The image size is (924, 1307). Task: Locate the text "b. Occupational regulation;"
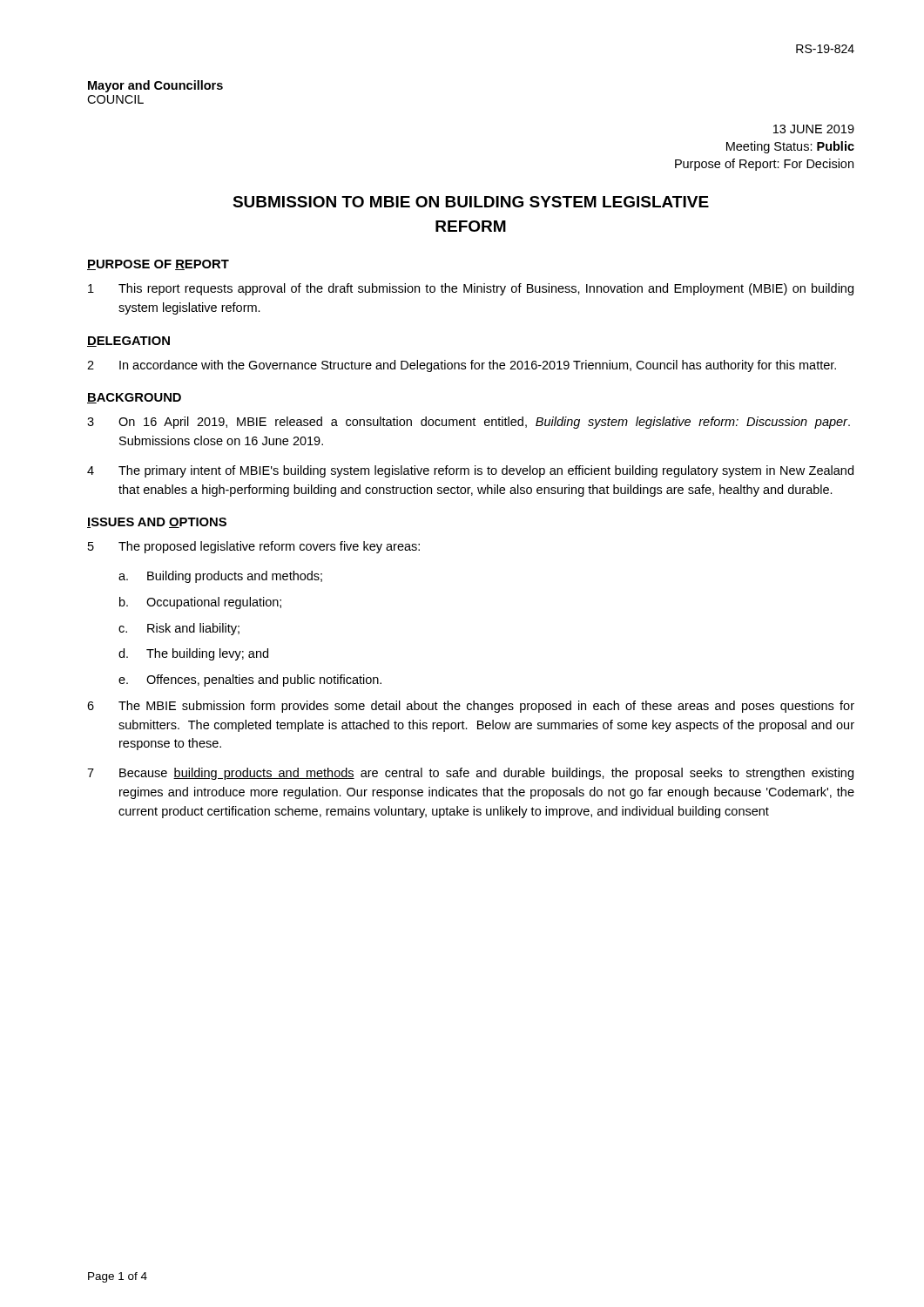200,603
